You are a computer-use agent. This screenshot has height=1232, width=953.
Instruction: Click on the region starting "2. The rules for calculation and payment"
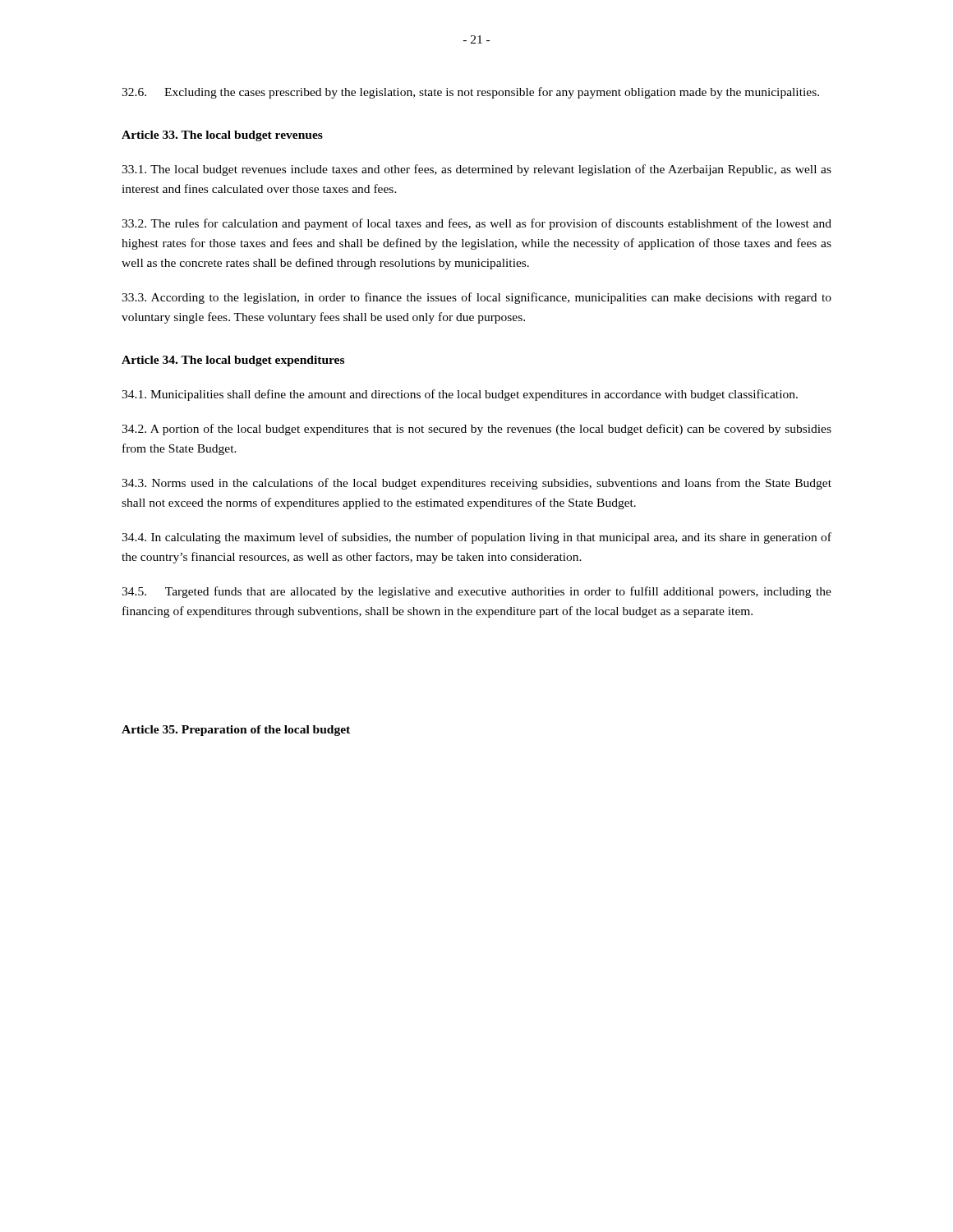point(476,243)
